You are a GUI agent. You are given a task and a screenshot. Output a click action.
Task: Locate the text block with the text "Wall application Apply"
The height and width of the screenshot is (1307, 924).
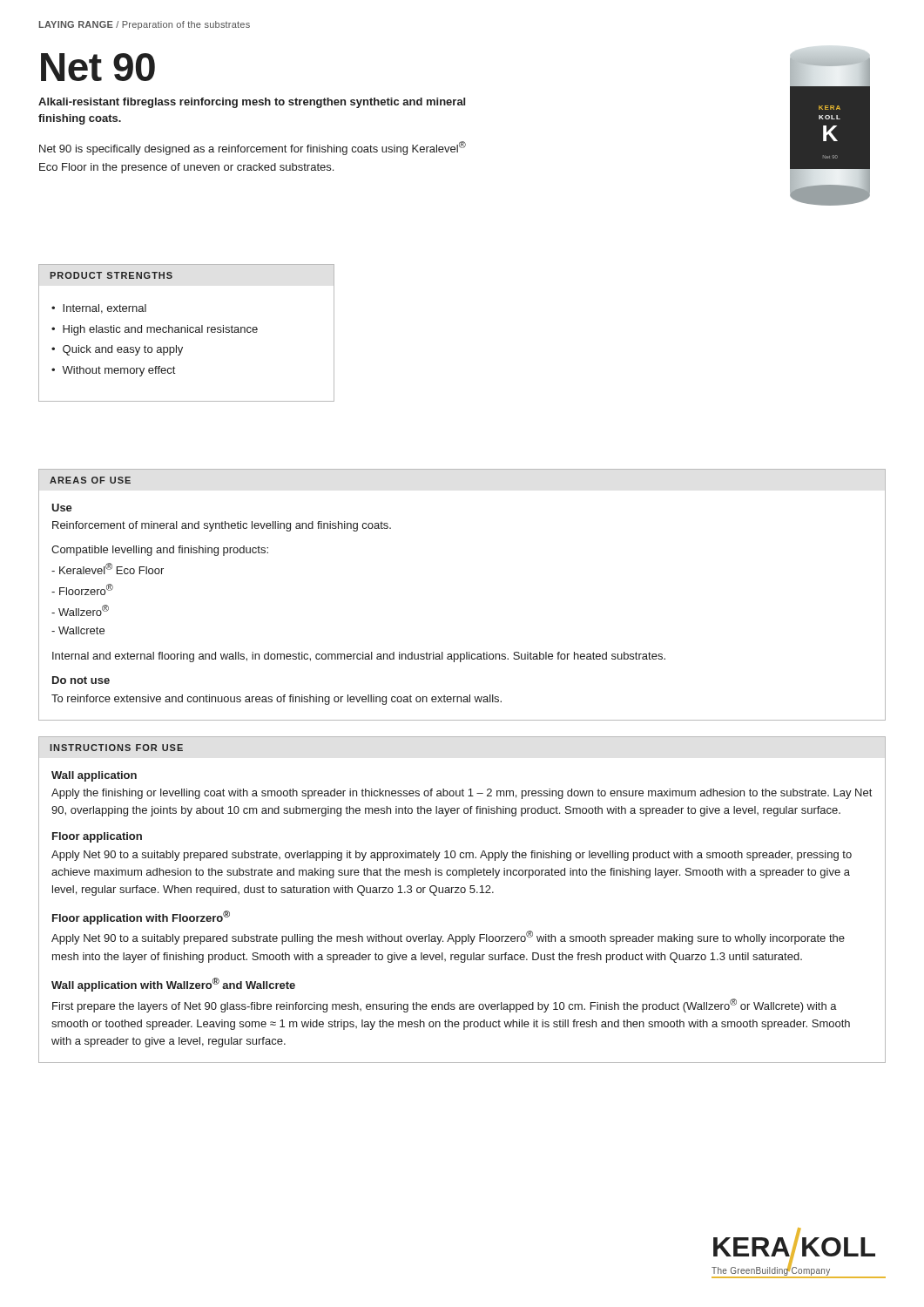(462, 793)
